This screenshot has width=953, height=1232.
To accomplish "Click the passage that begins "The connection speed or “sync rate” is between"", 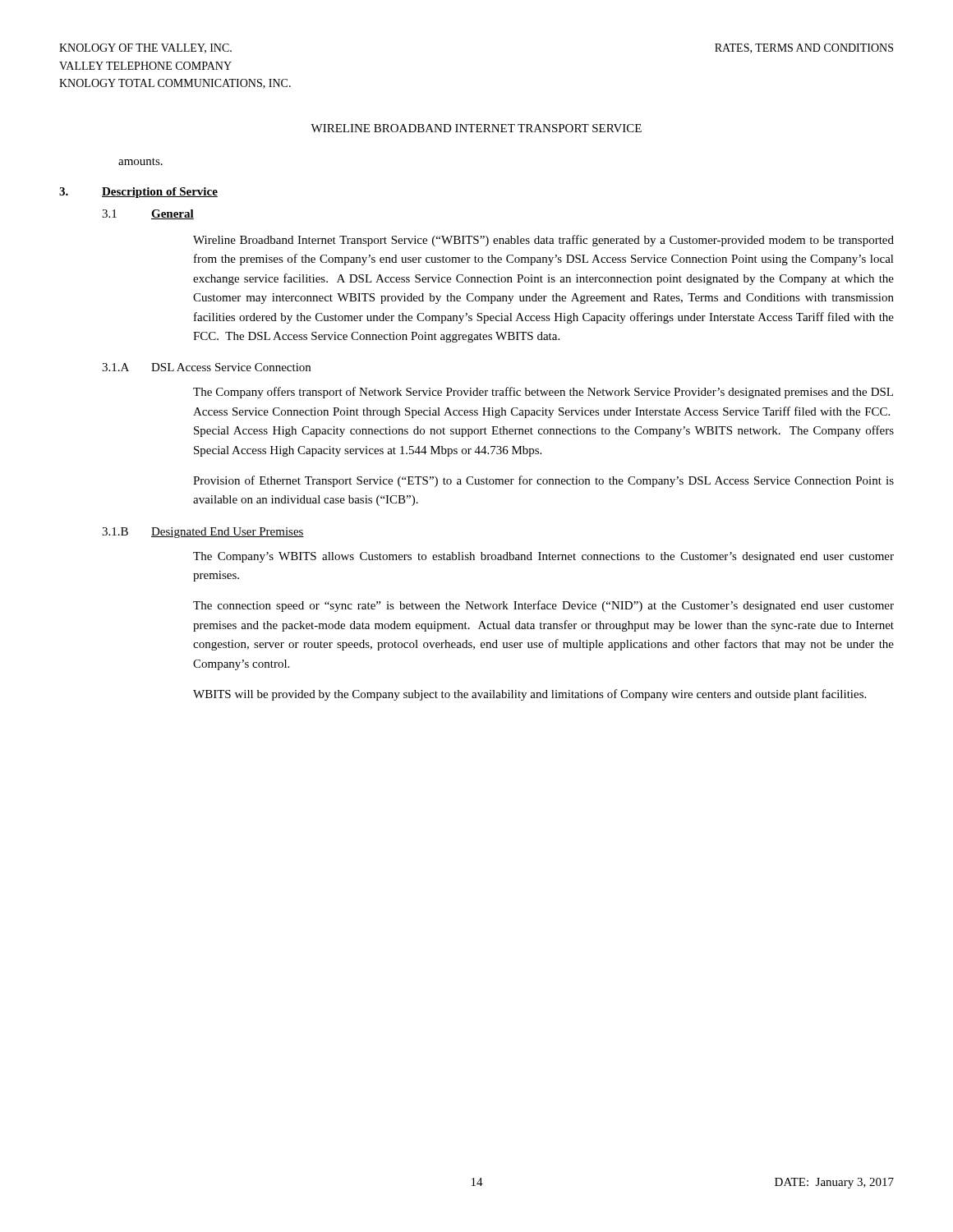I will point(543,635).
